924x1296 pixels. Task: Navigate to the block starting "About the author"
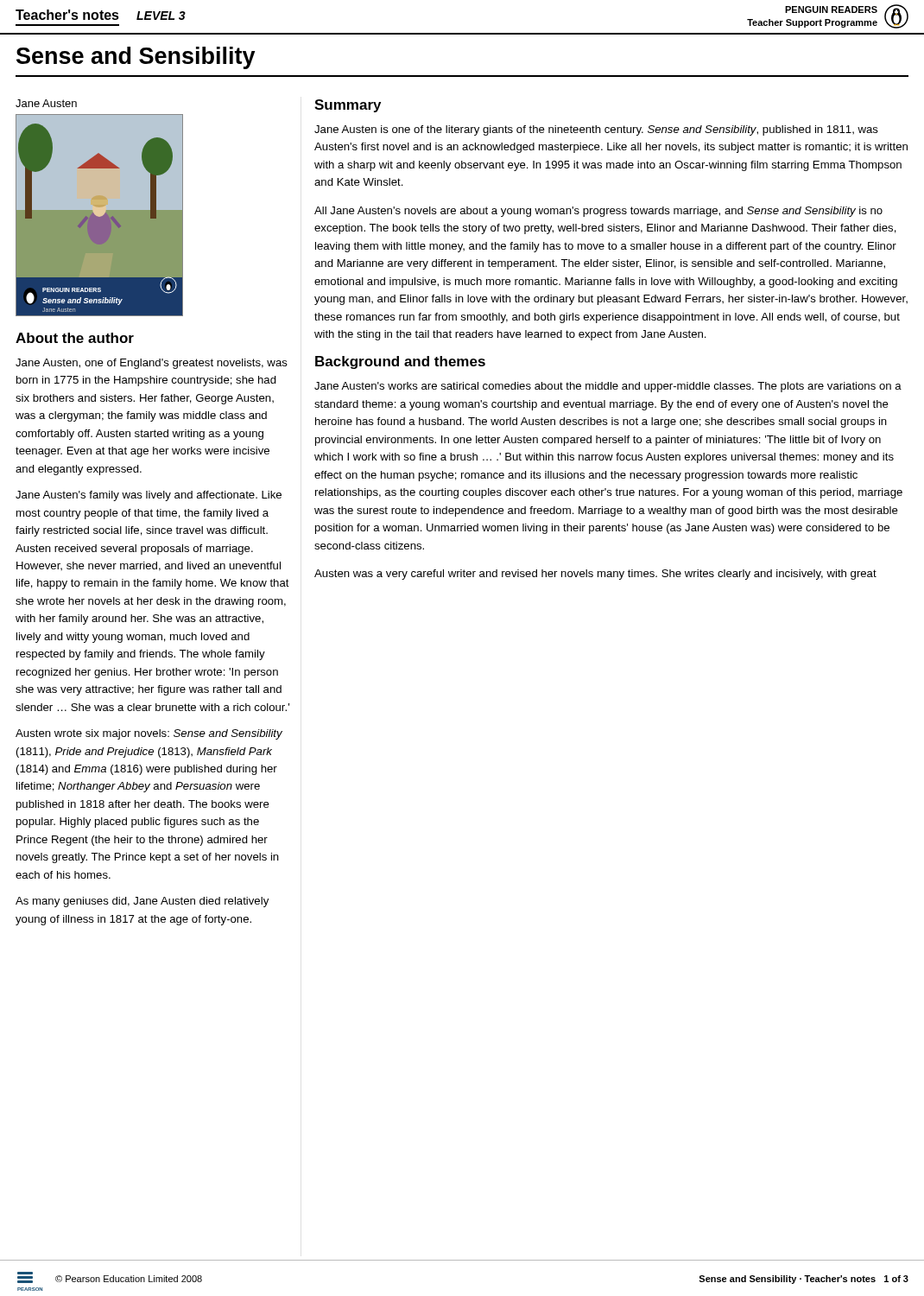click(75, 338)
